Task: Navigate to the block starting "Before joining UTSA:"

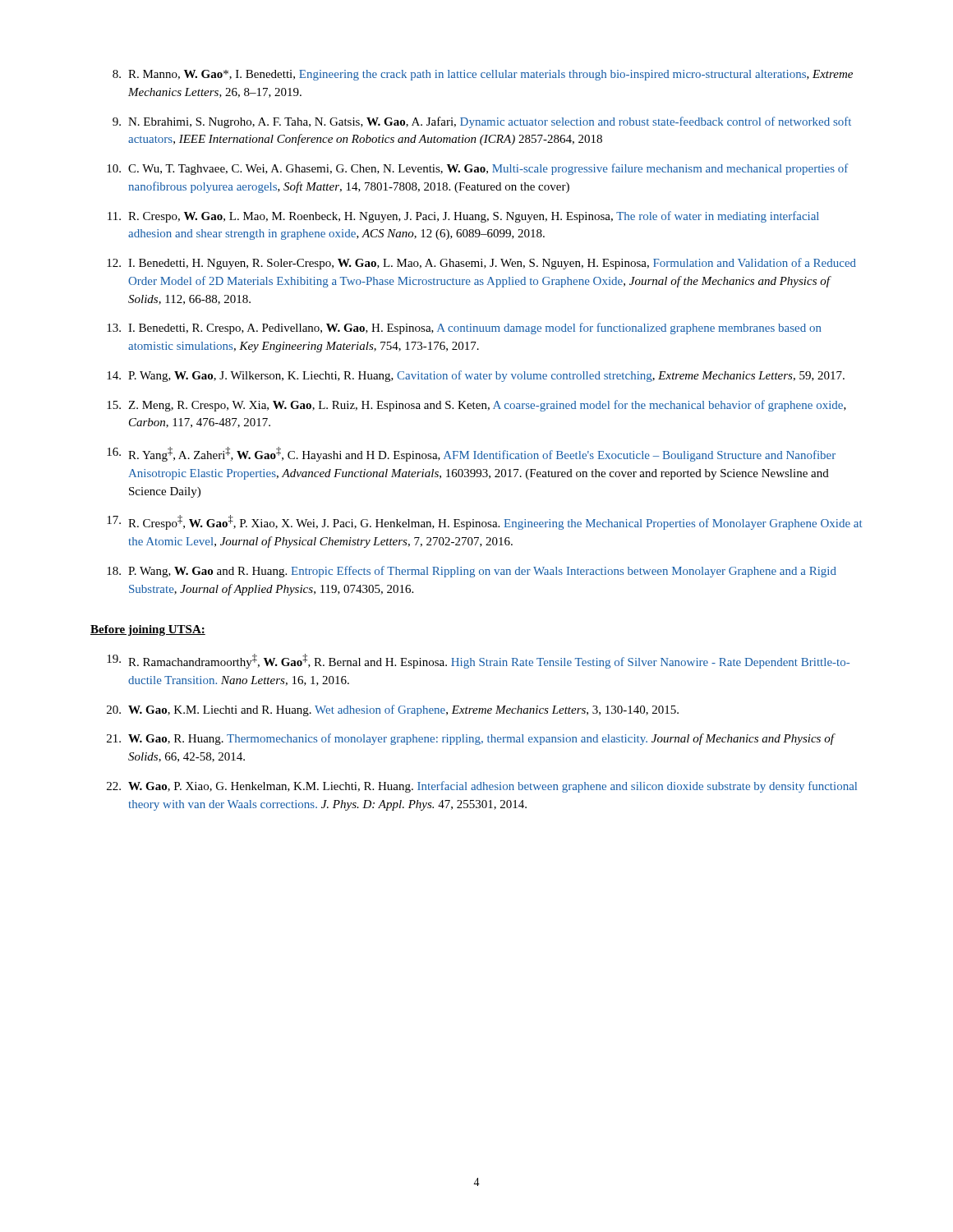Action: [148, 629]
